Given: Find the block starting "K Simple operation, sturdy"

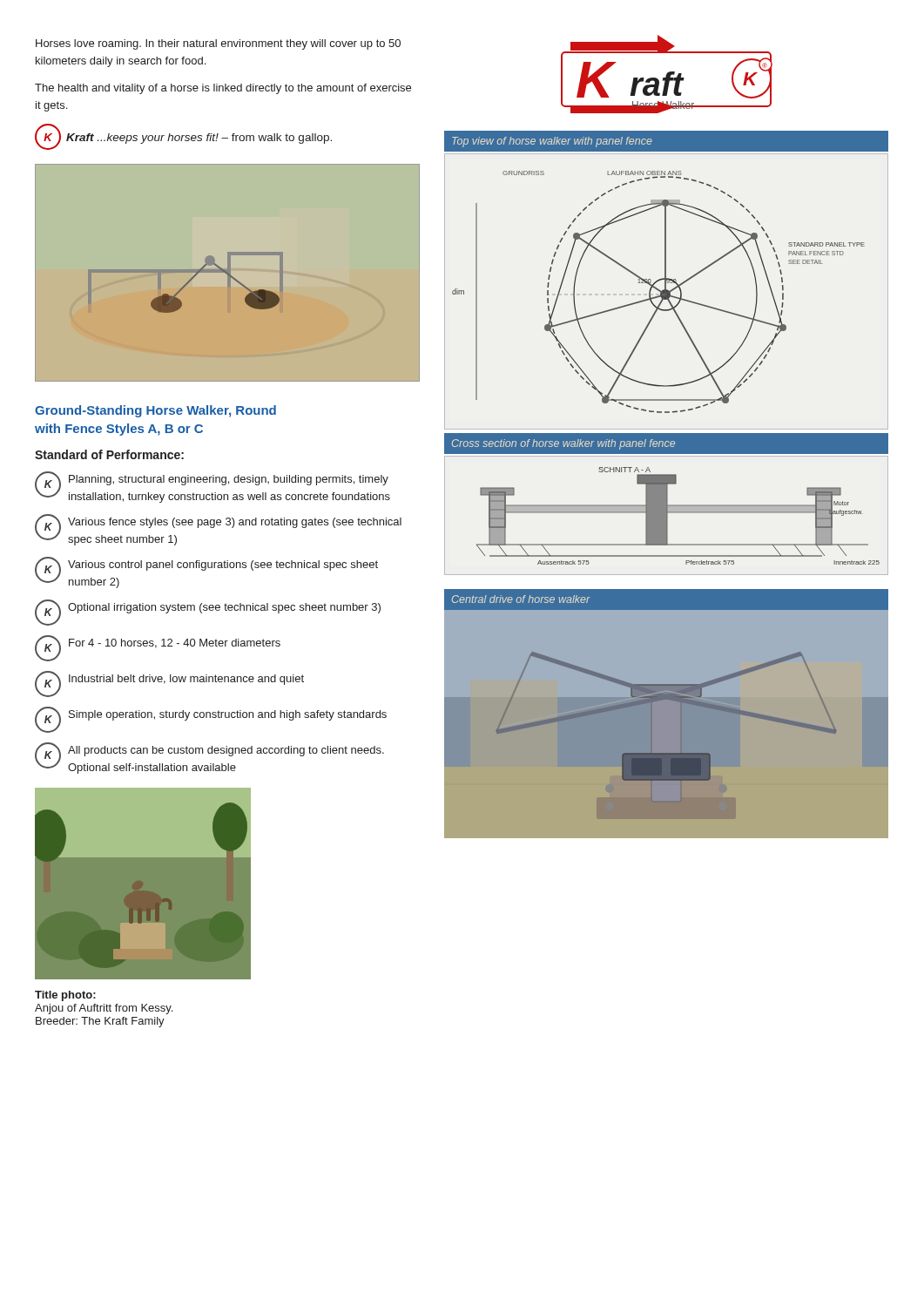Looking at the screenshot, I should coord(211,719).
